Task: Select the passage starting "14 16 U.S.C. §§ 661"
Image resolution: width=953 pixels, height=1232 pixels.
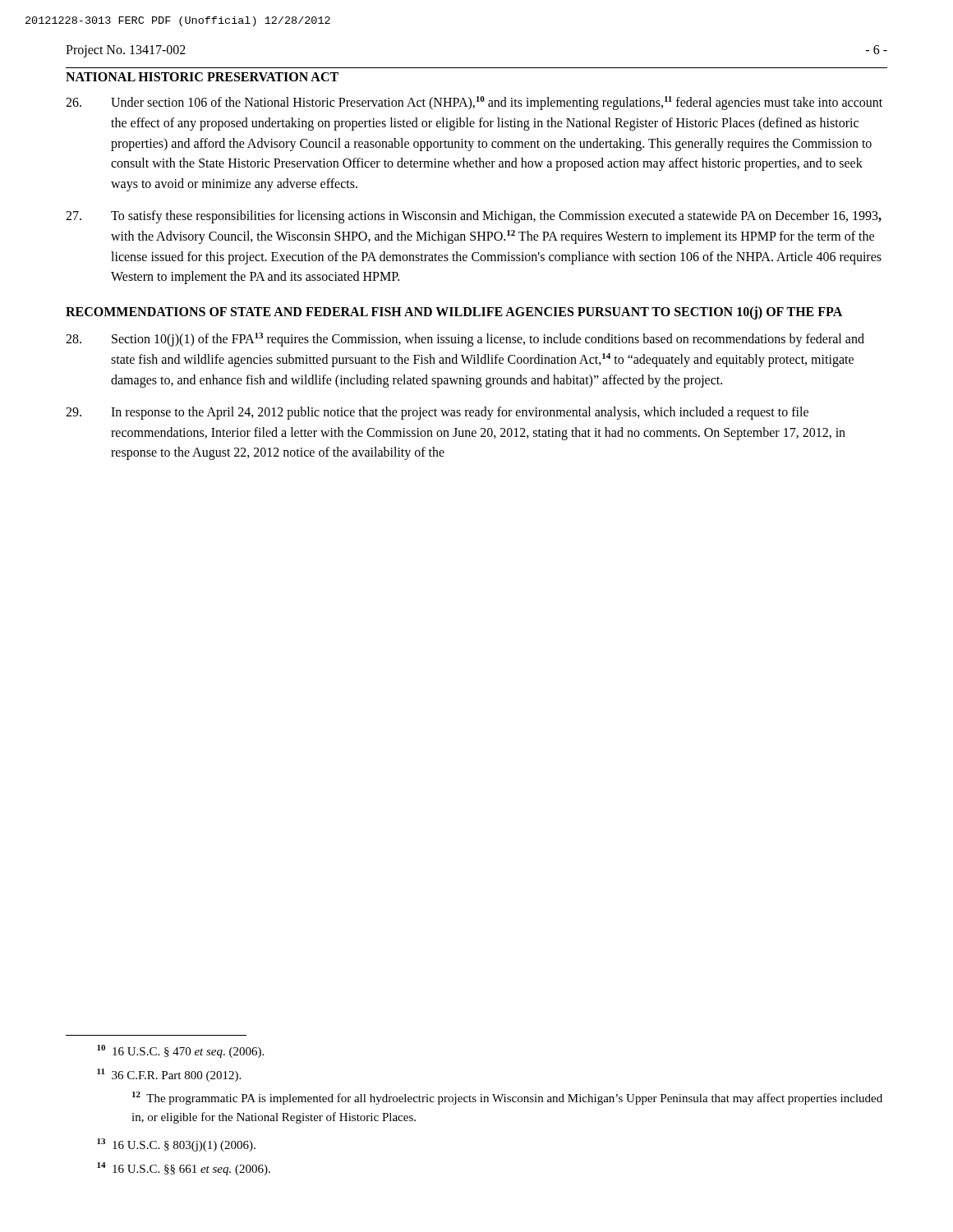Action: click(168, 1167)
